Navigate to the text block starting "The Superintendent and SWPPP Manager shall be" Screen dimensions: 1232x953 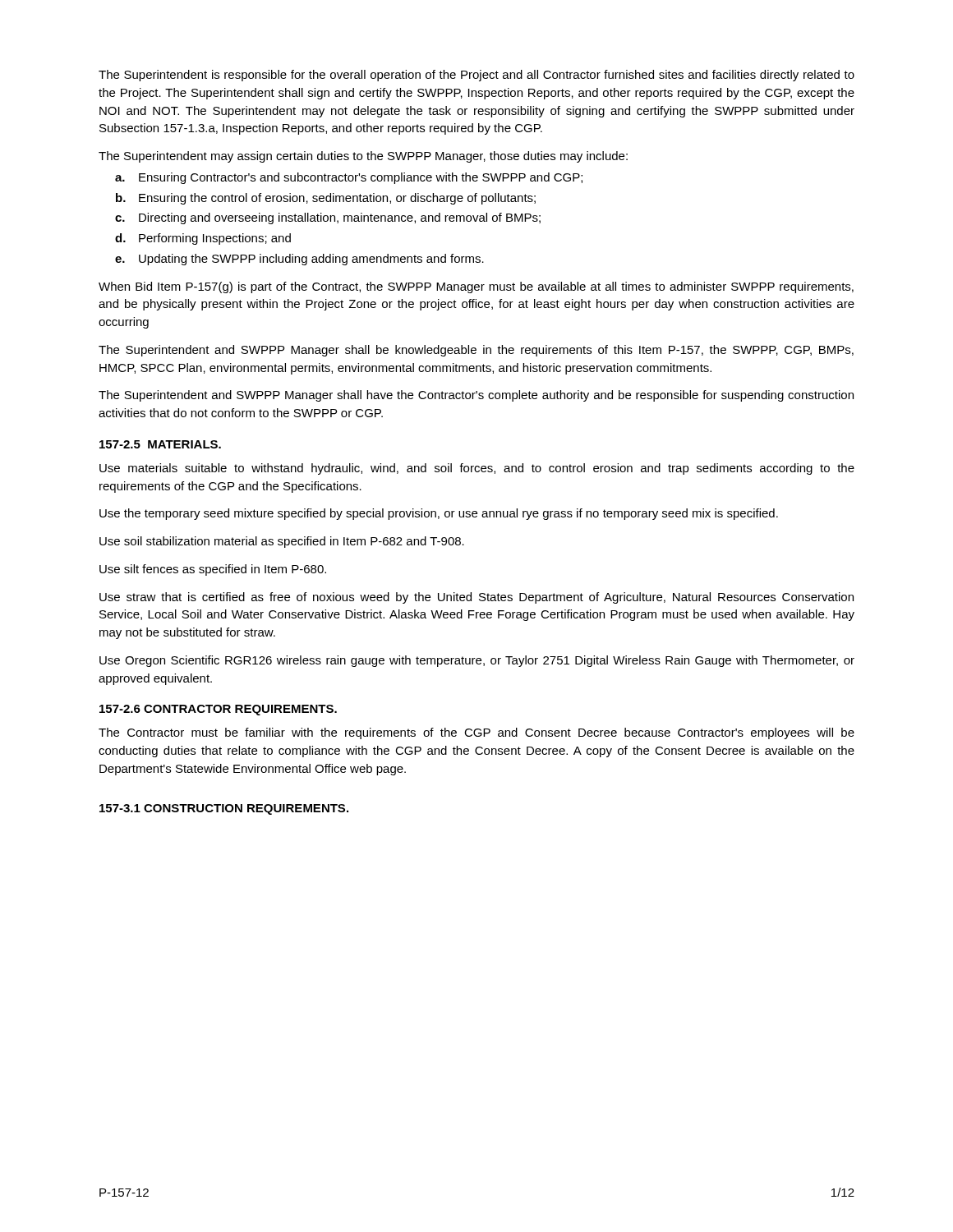coord(476,359)
